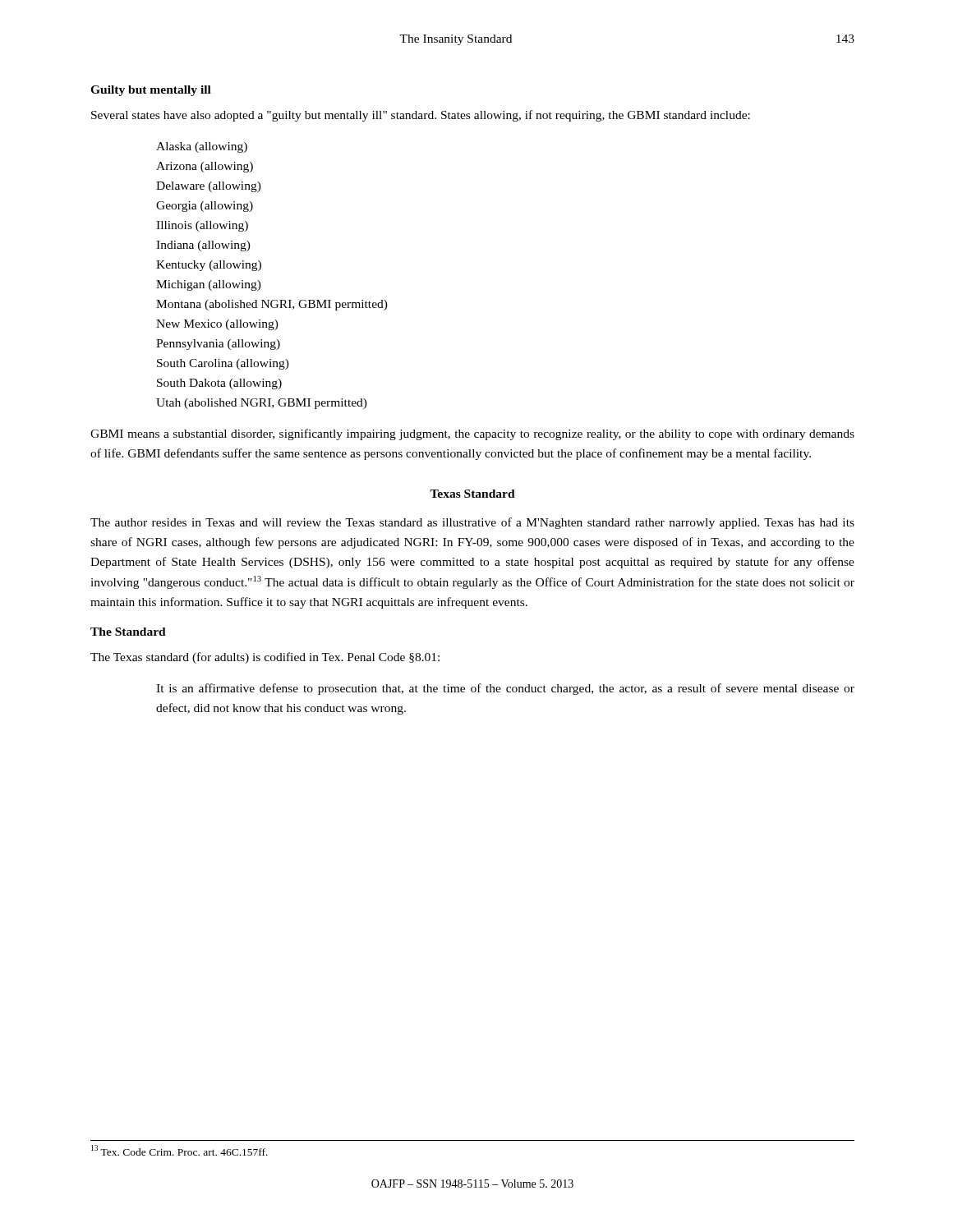The height and width of the screenshot is (1232, 953).
Task: Click on the text block with the text "It is an affirmative"
Action: (505, 697)
